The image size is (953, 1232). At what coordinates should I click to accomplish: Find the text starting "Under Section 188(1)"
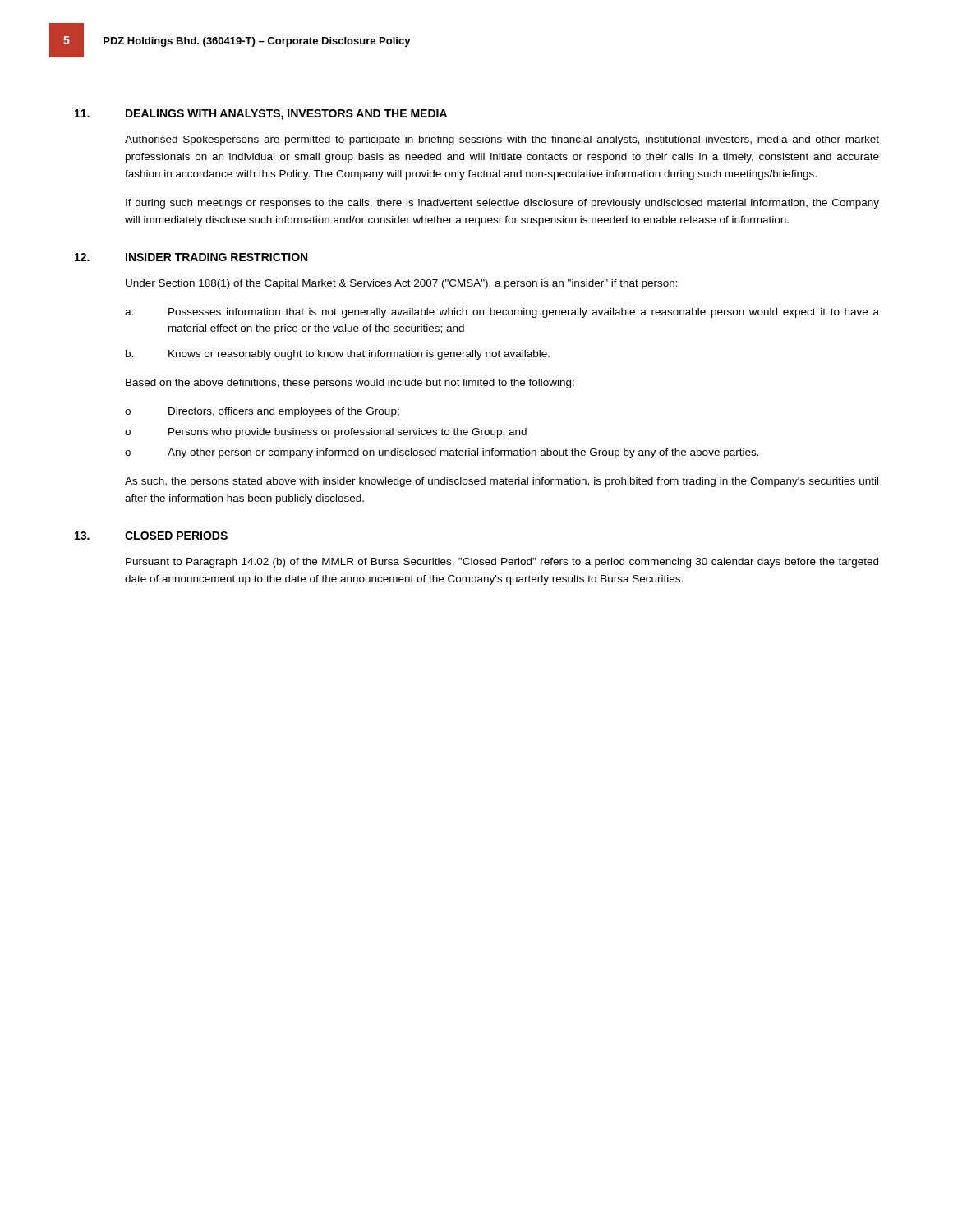pyautogui.click(x=502, y=283)
